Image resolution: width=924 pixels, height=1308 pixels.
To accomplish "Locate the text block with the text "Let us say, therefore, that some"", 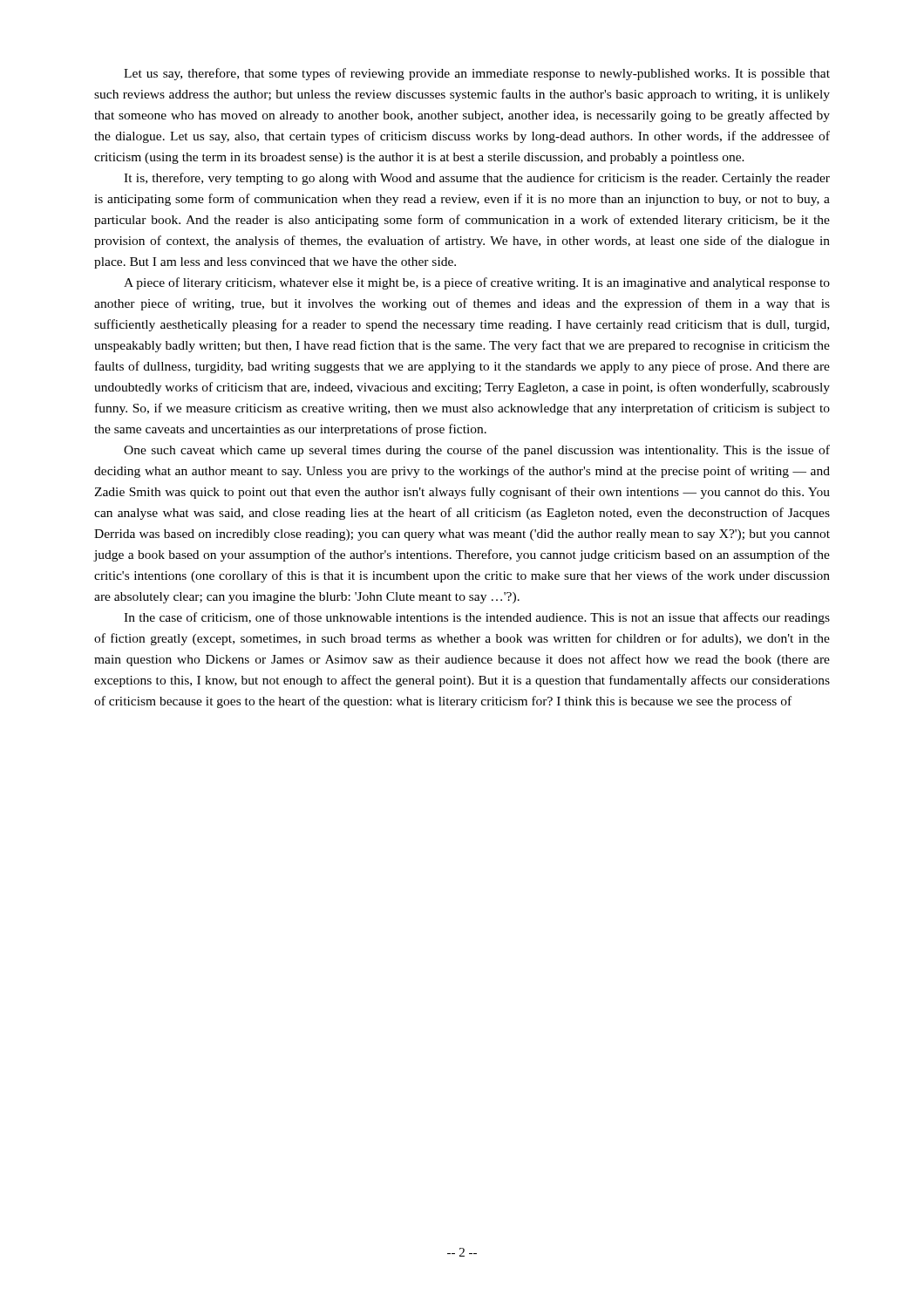I will click(462, 115).
